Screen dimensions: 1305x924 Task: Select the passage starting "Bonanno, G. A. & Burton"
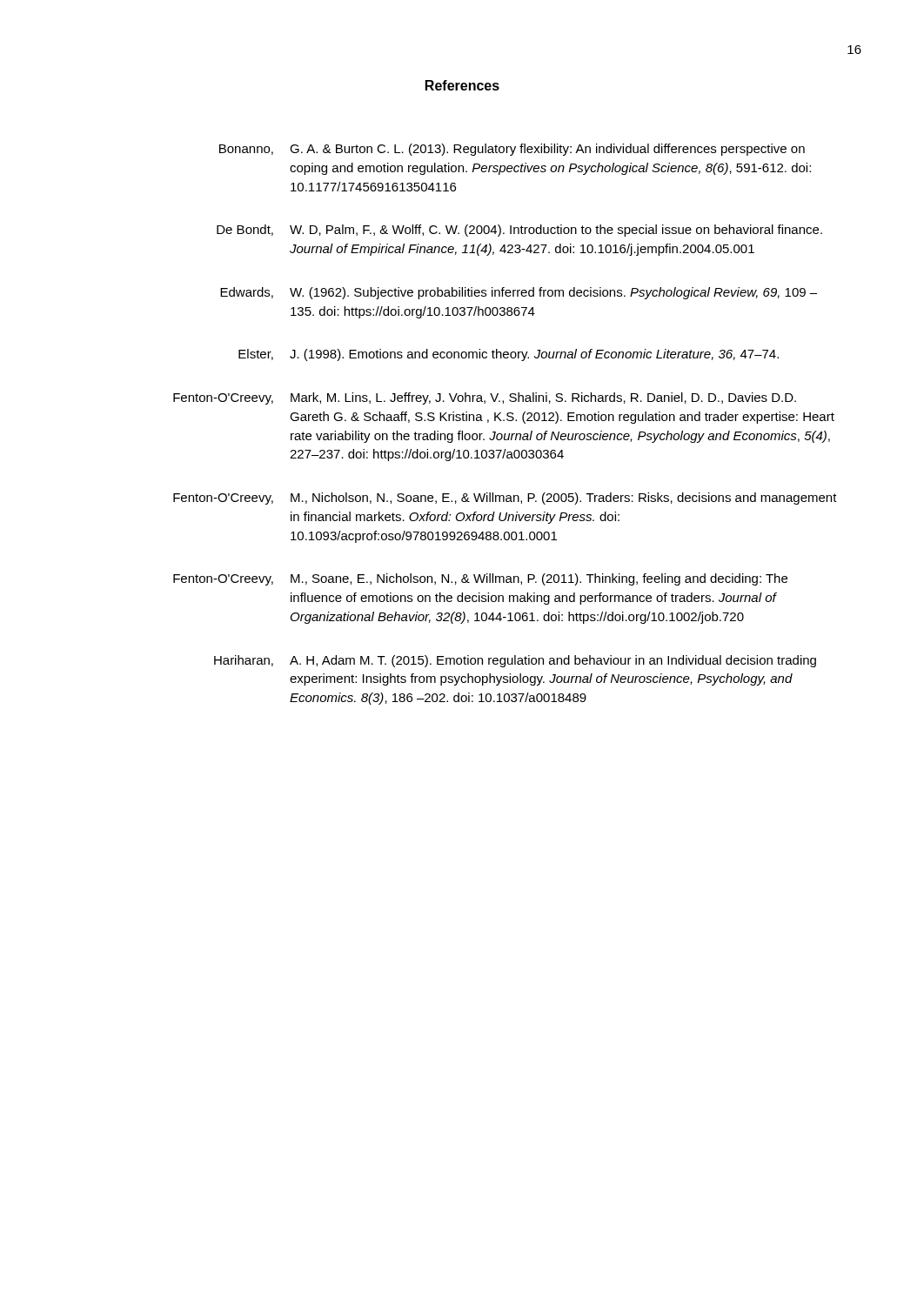coord(488,168)
